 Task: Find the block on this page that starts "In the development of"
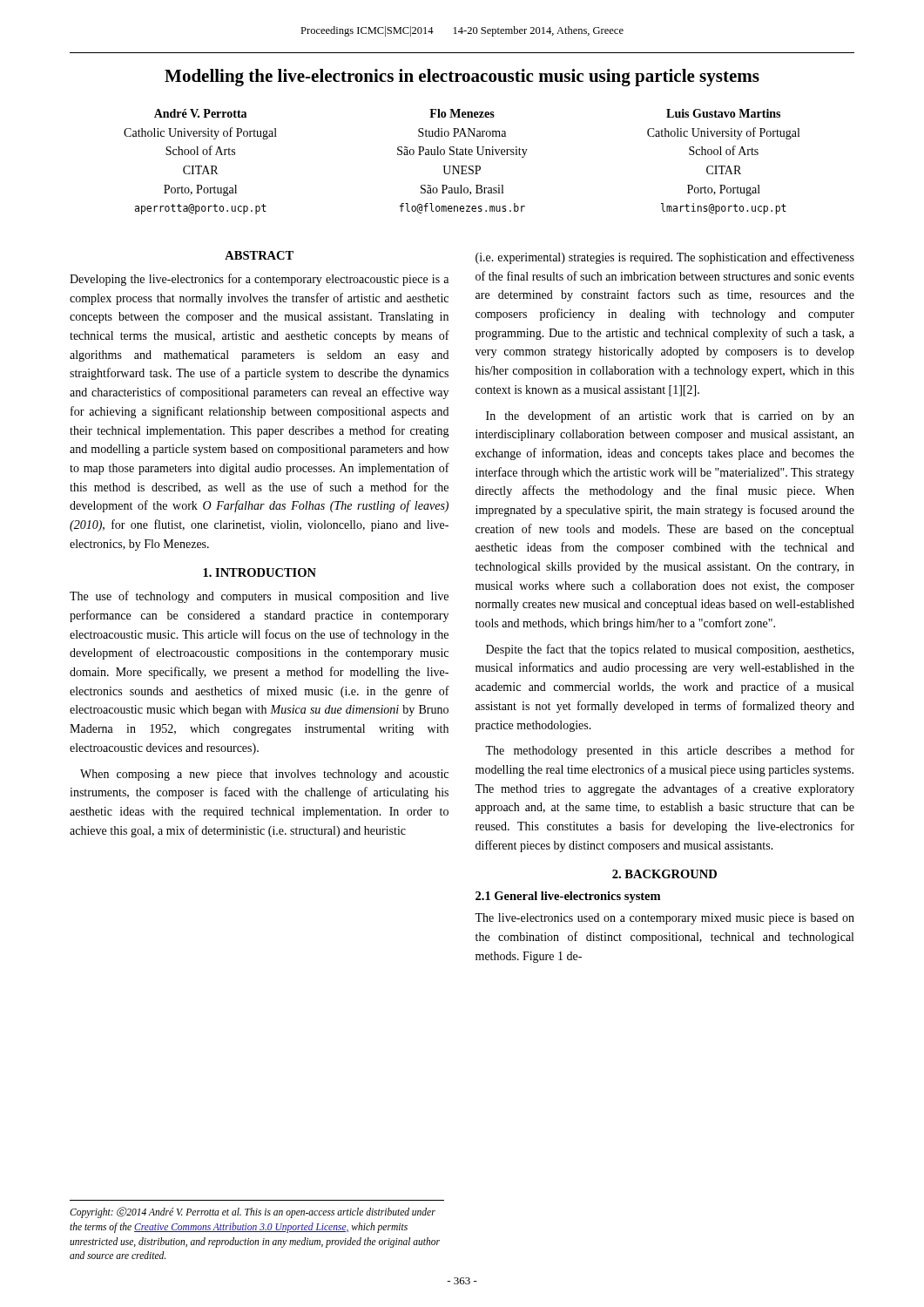665,520
